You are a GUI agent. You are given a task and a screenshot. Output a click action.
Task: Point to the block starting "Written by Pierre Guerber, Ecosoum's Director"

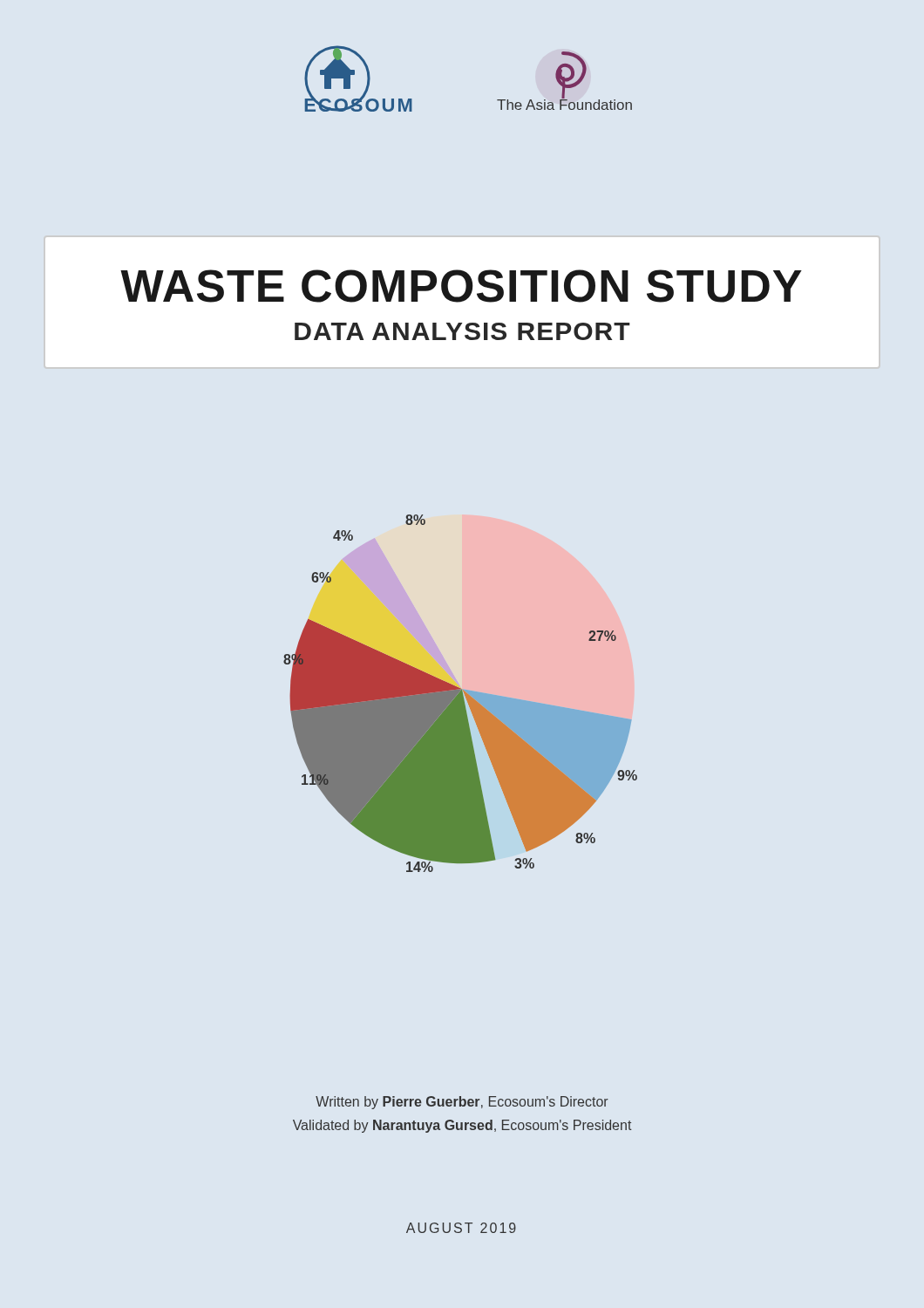coord(462,1114)
